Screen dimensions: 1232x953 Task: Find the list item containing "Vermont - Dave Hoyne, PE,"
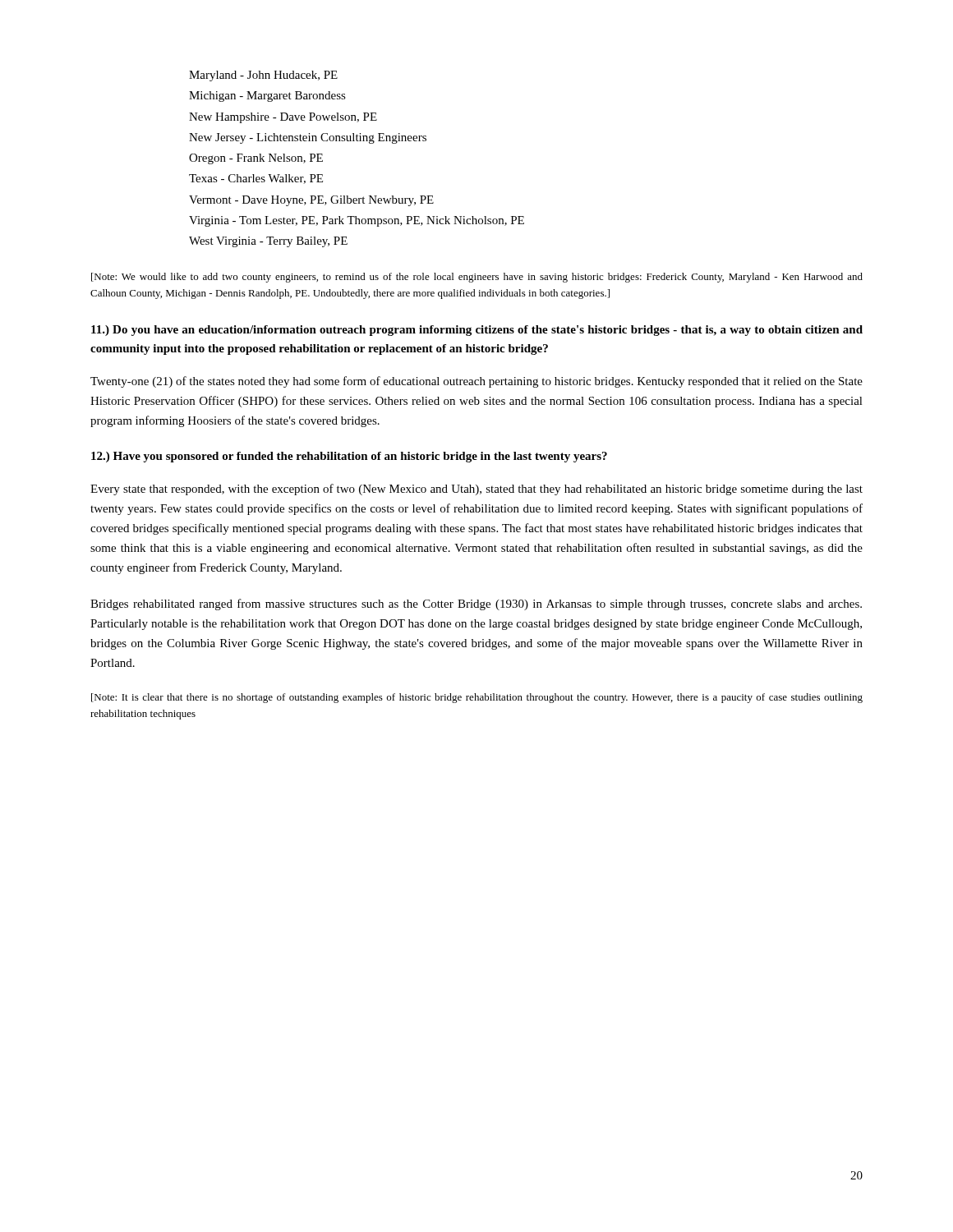tap(311, 199)
